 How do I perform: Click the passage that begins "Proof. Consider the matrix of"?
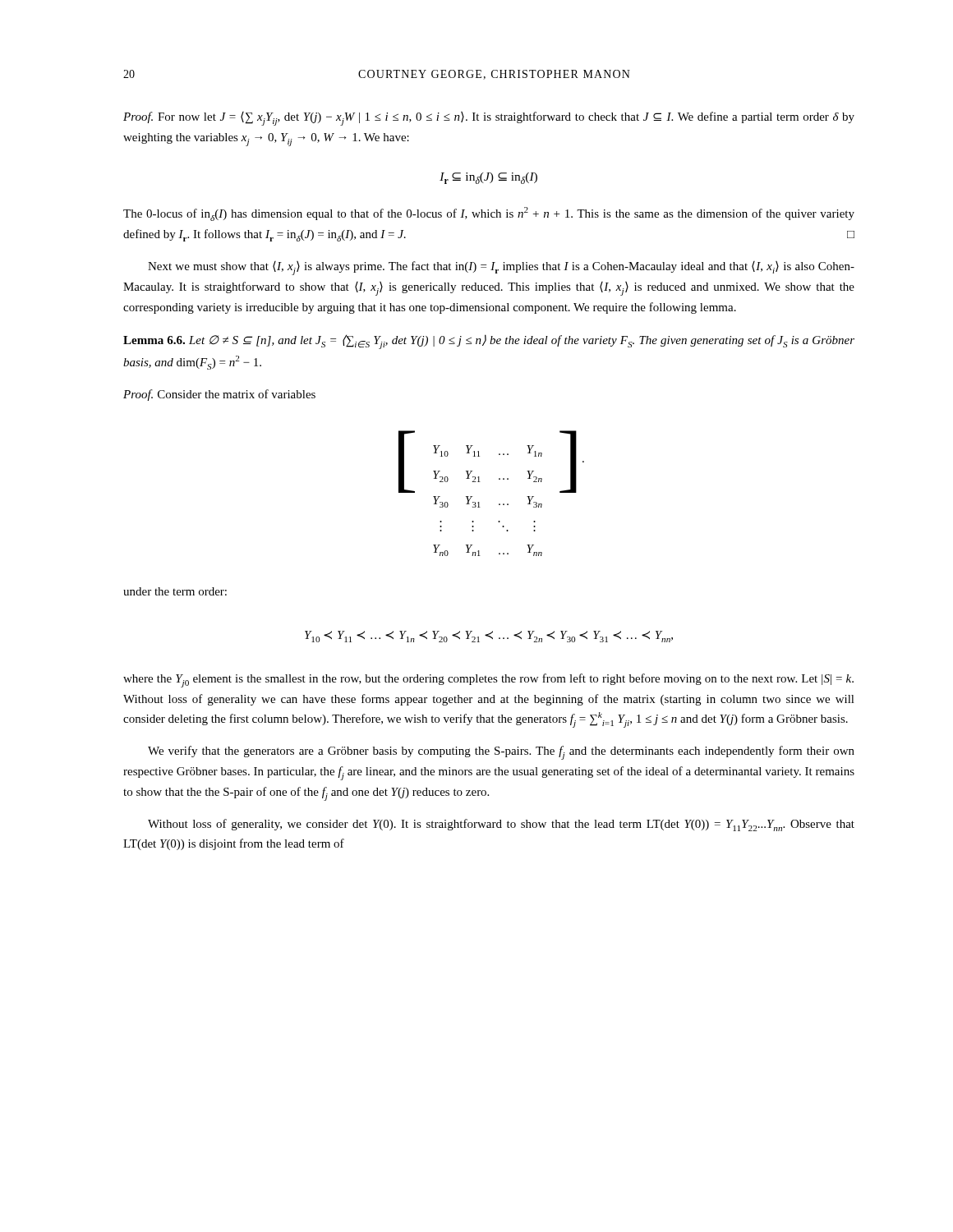pyautogui.click(x=220, y=394)
